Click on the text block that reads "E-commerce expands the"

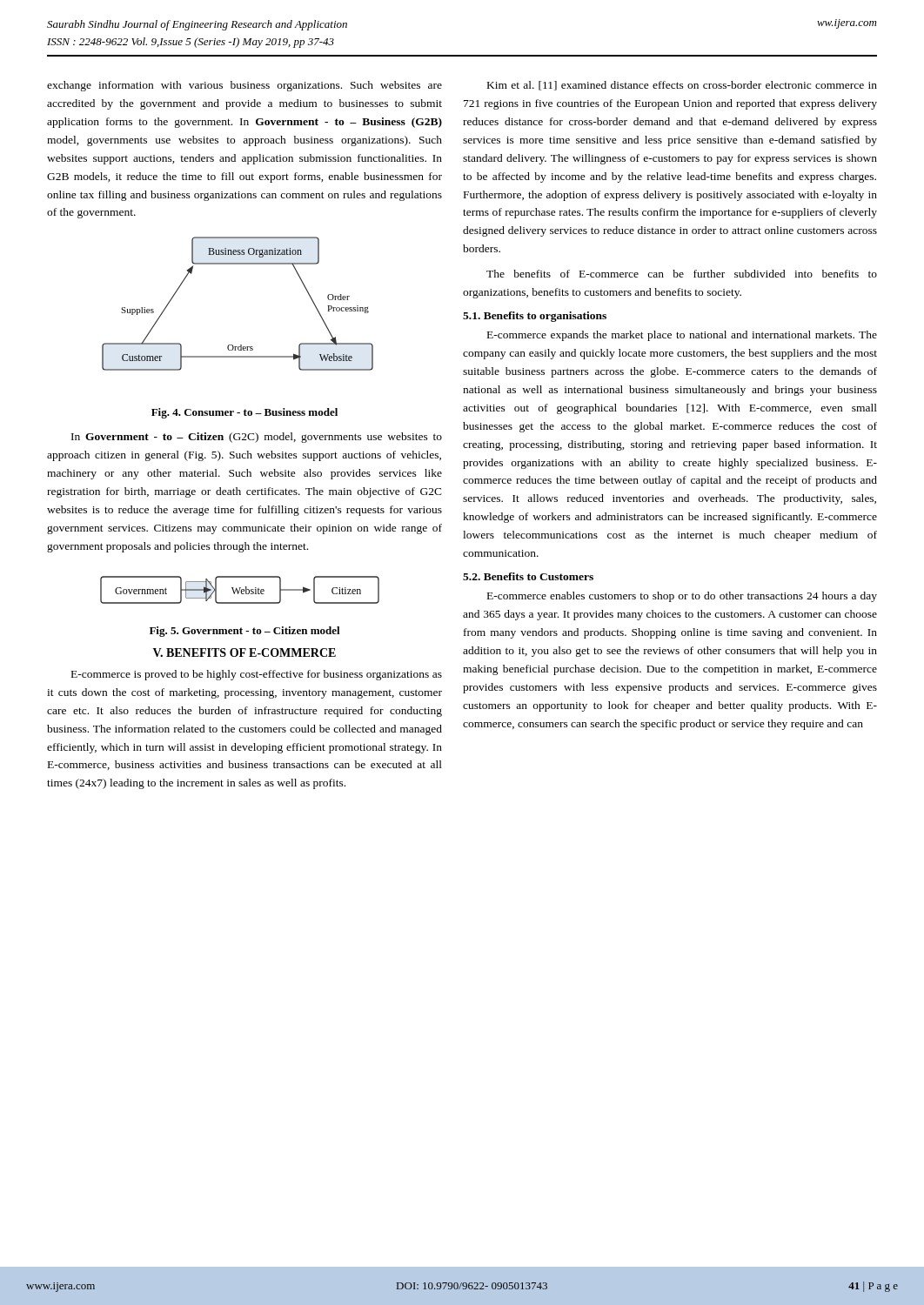[670, 445]
